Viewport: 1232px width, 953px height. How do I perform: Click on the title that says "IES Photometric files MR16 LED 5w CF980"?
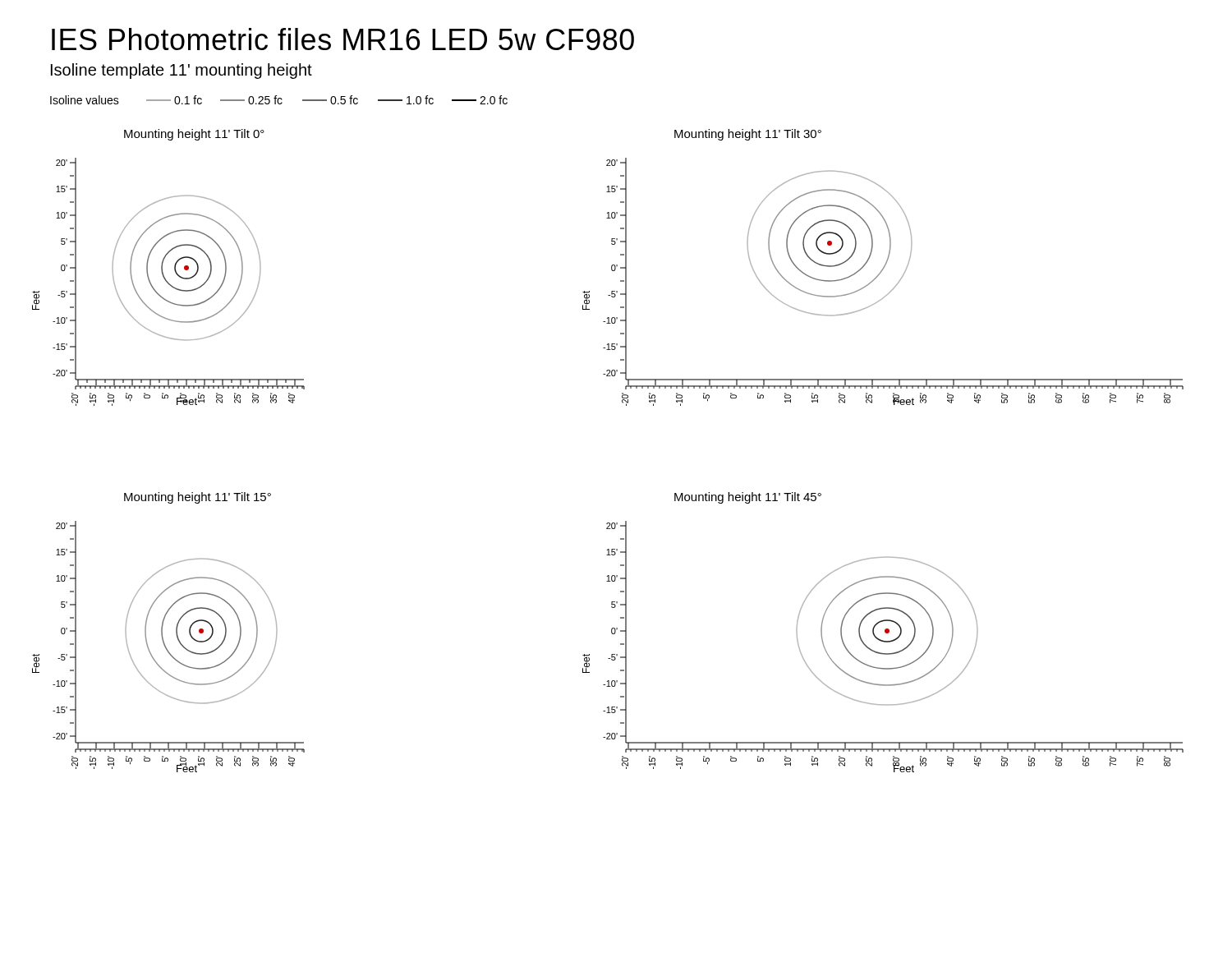pyautogui.click(x=342, y=40)
